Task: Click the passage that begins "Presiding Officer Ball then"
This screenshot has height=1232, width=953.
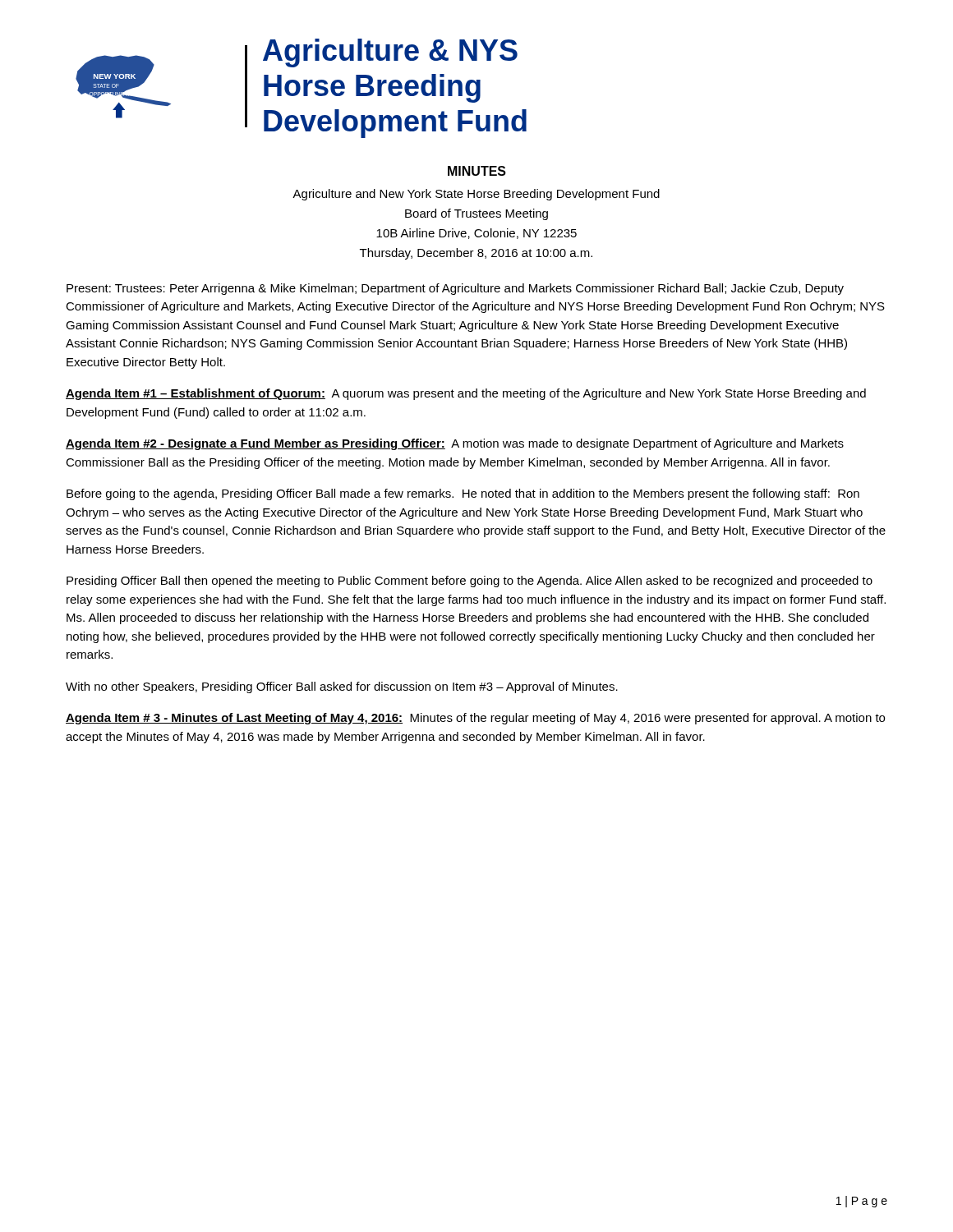Action: click(x=476, y=617)
